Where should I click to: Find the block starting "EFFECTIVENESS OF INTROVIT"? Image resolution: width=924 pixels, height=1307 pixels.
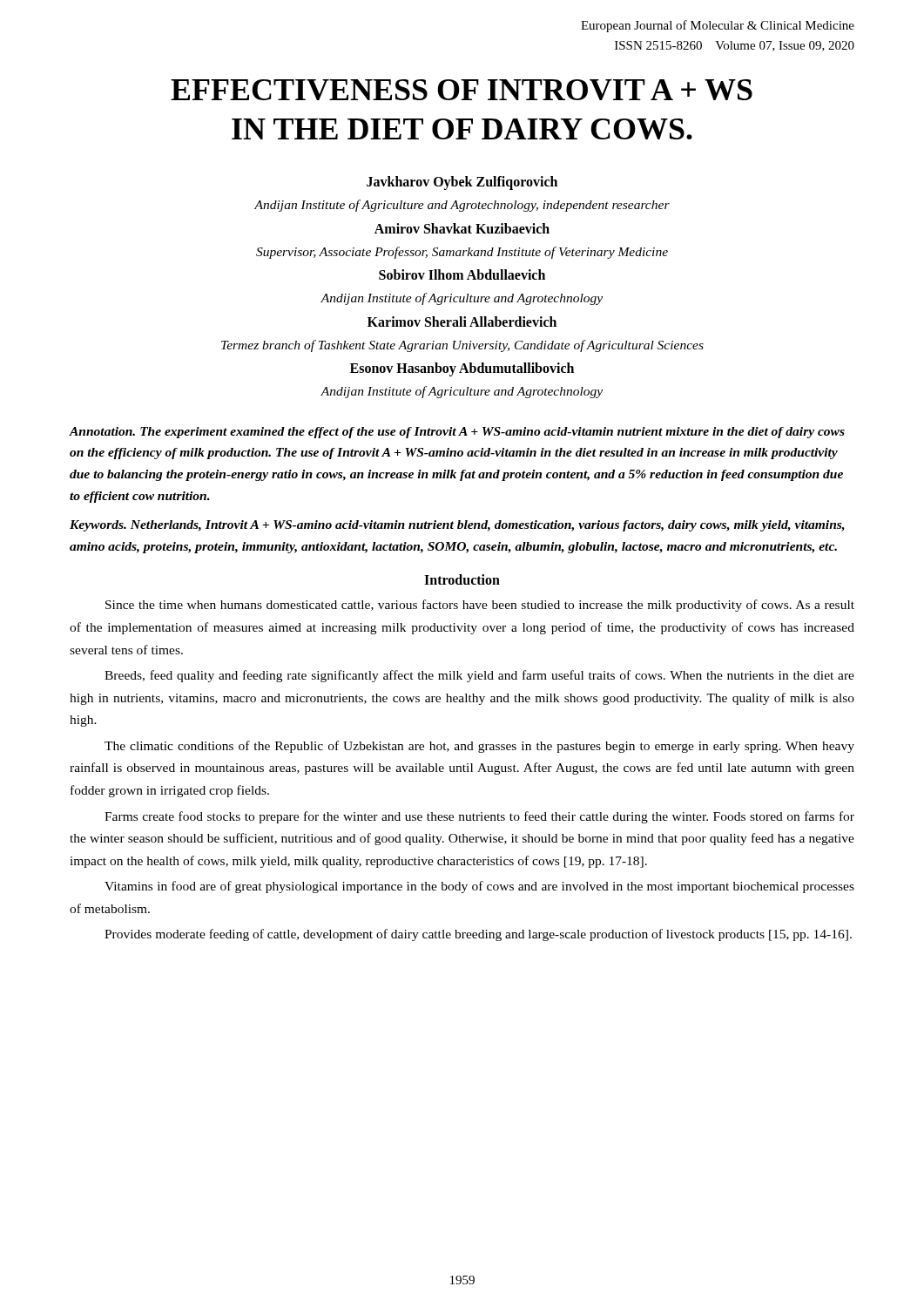(x=462, y=109)
